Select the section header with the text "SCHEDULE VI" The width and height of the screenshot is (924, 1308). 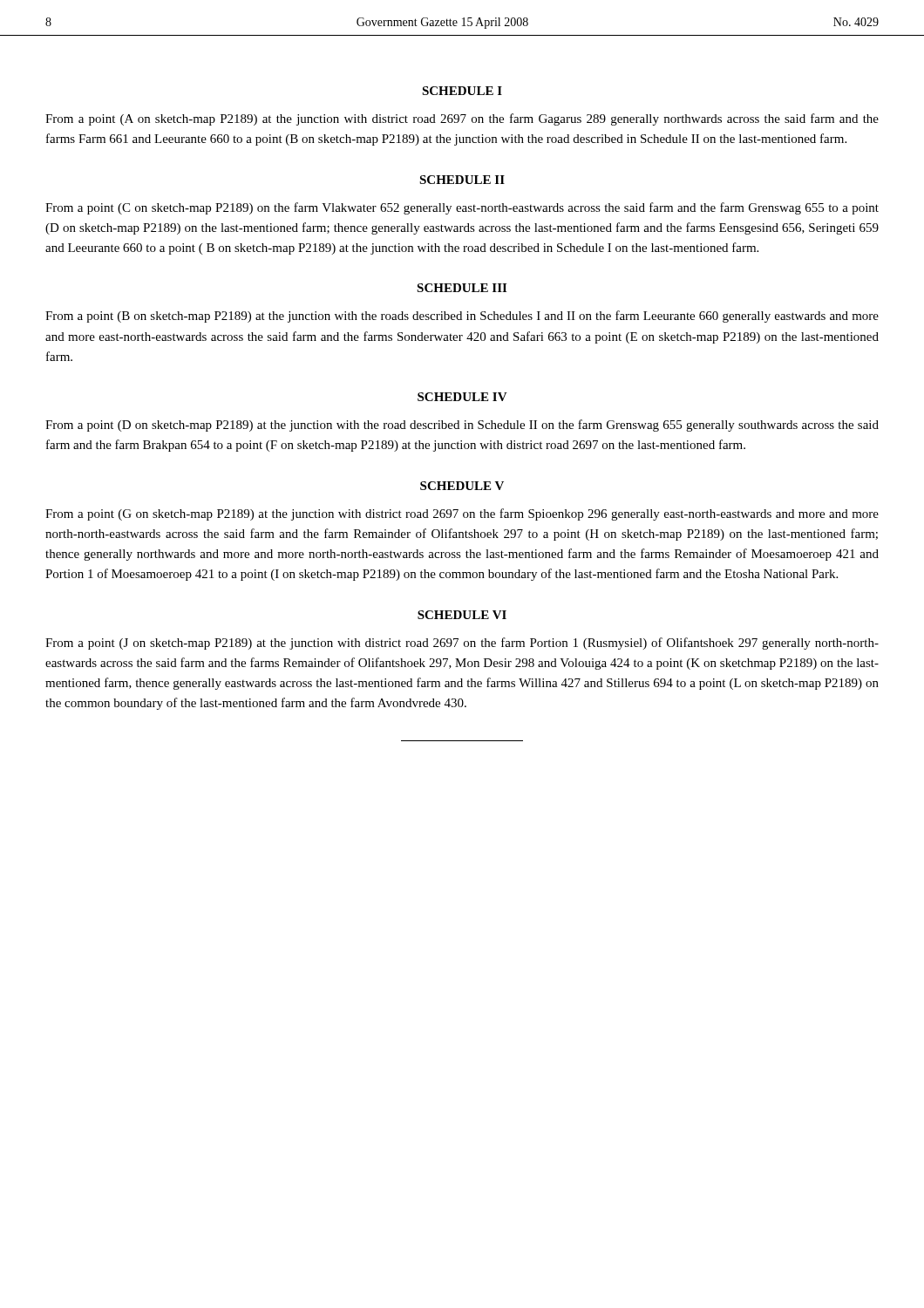(462, 614)
